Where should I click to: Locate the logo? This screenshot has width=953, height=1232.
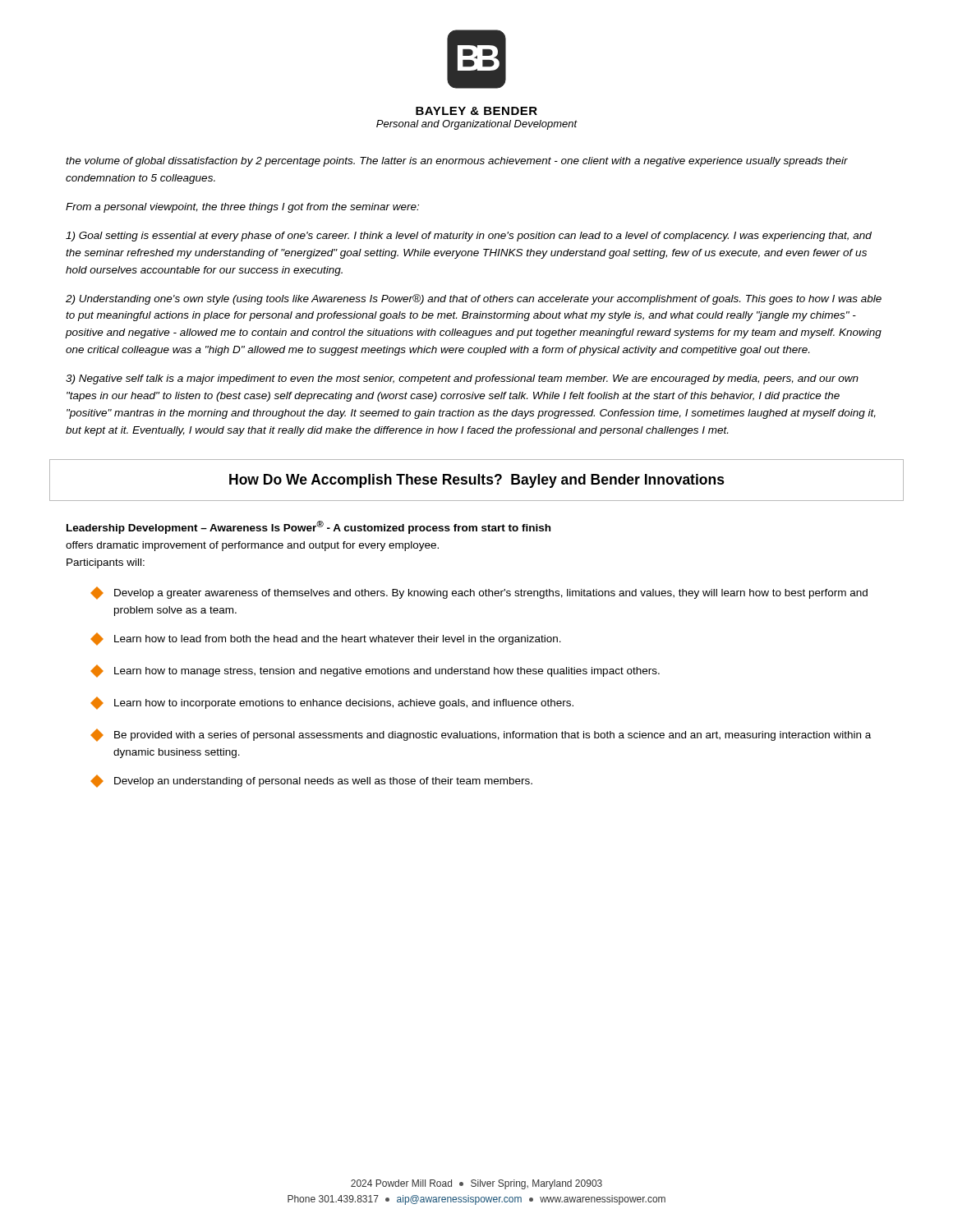pos(476,62)
